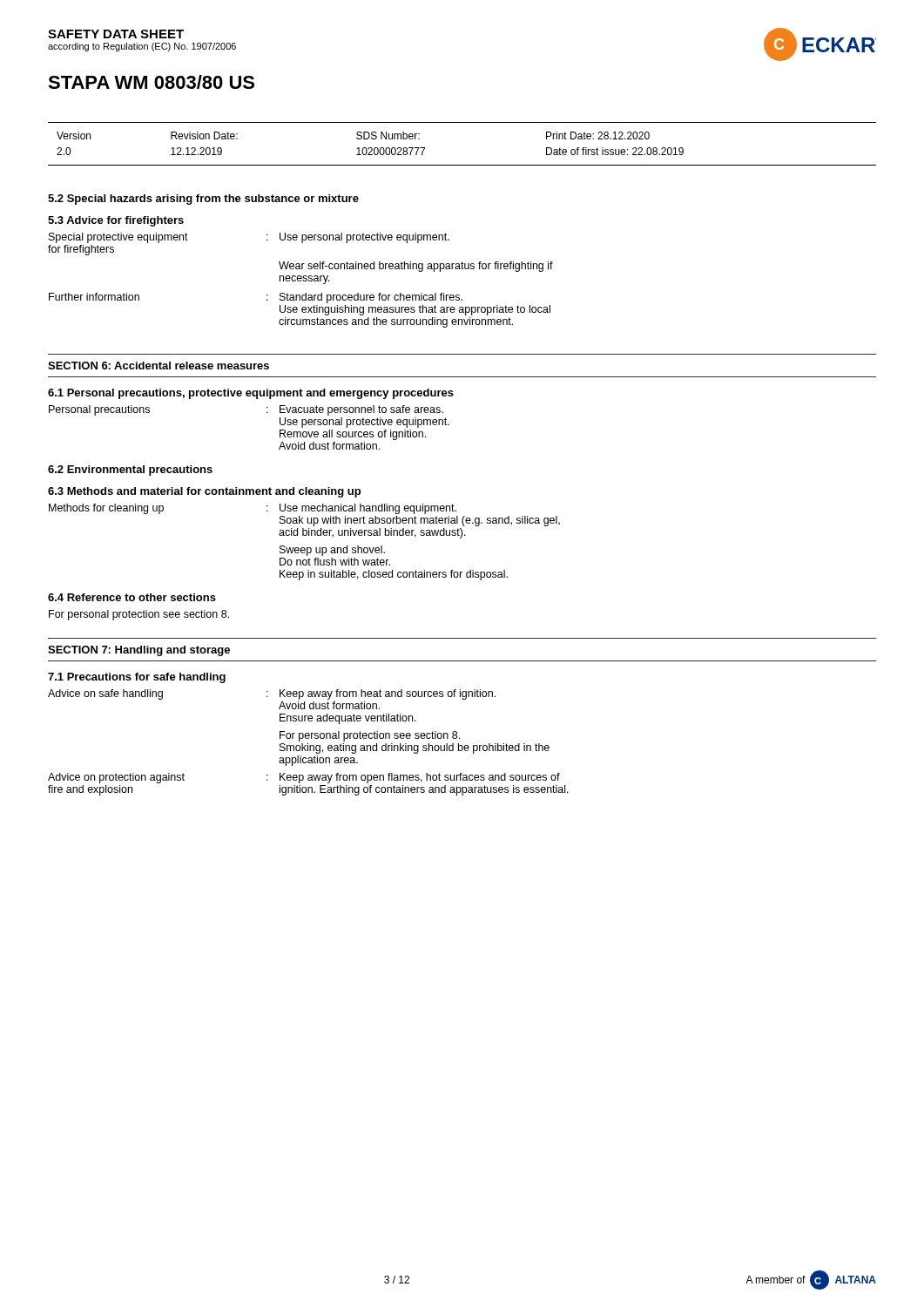Locate the section header that opens with "6.3 Methods and"
This screenshot has width=924, height=1307.
204,492
